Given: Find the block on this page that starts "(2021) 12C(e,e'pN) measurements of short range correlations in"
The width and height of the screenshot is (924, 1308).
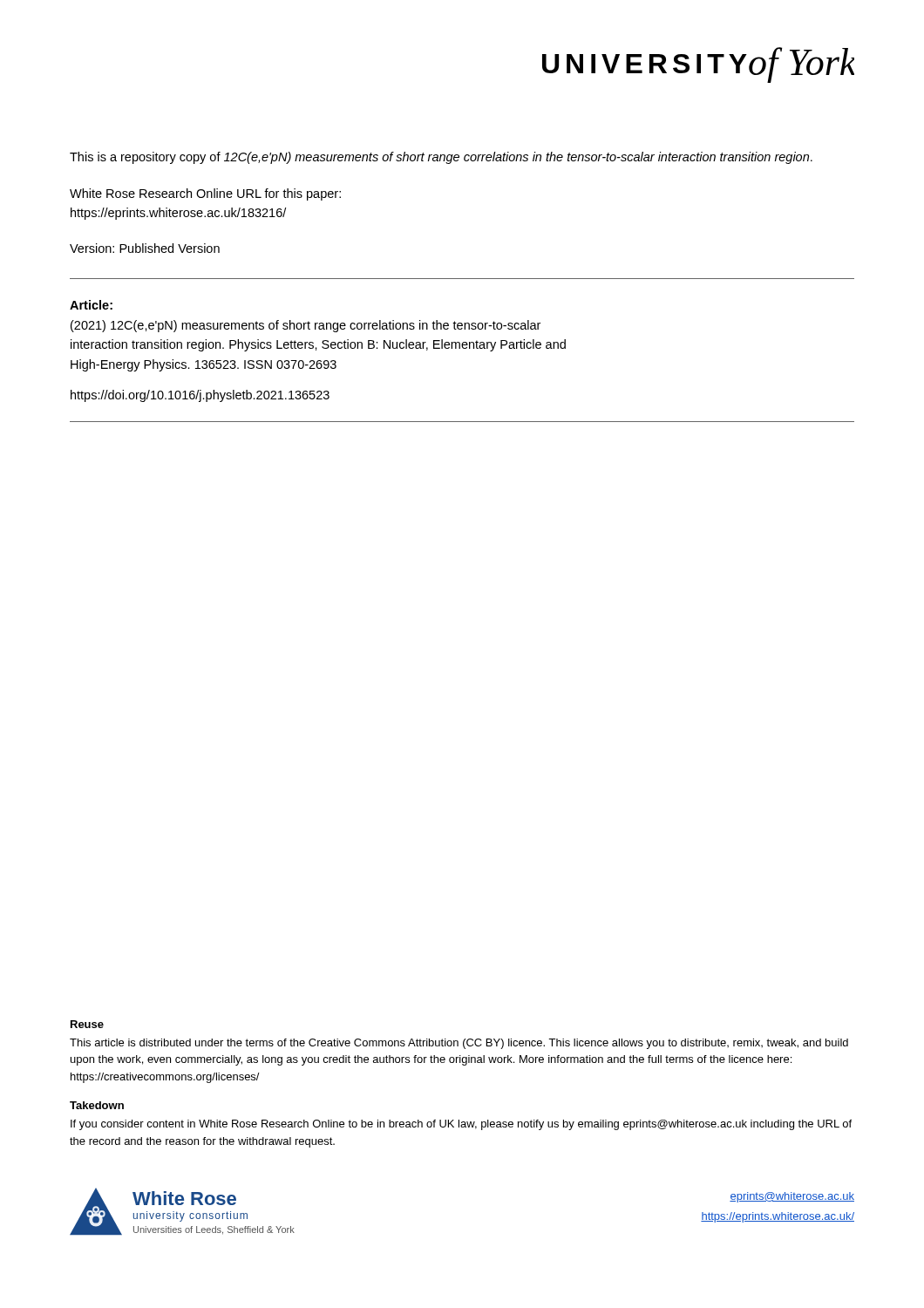Looking at the screenshot, I should [318, 345].
